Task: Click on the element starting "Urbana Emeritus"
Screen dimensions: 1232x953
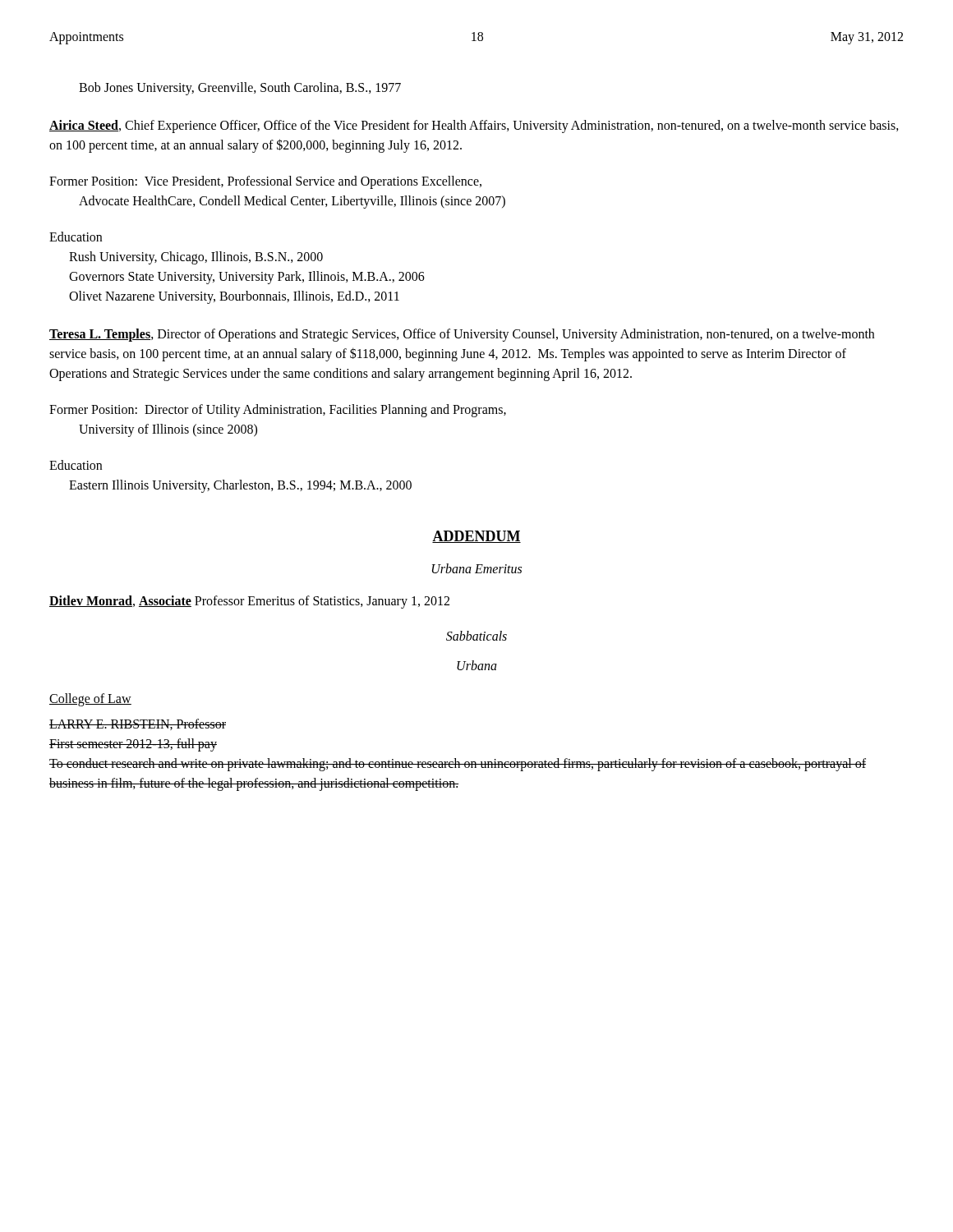Action: 476,569
